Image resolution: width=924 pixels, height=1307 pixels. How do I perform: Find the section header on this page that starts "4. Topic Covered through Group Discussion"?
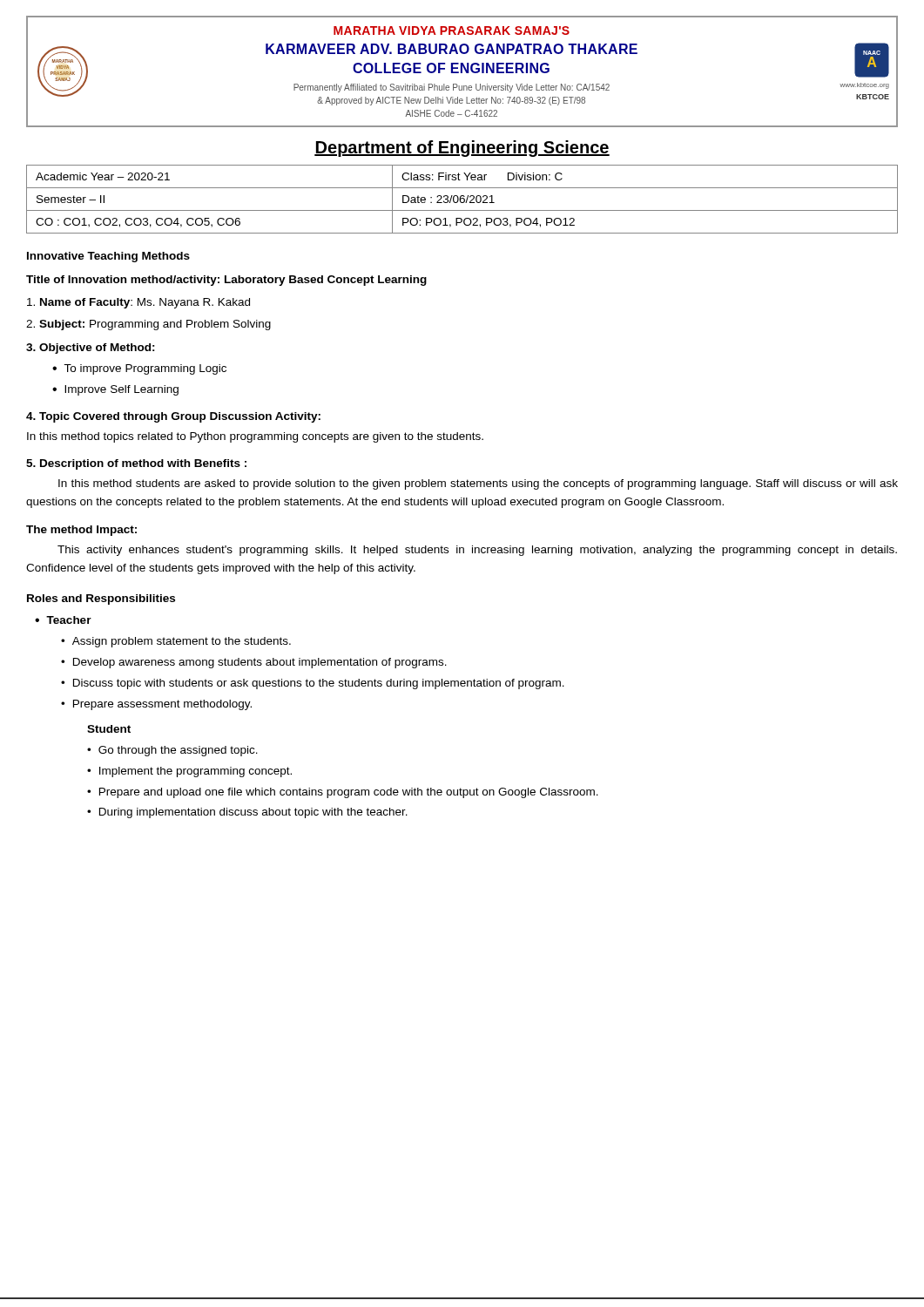pyautogui.click(x=174, y=416)
